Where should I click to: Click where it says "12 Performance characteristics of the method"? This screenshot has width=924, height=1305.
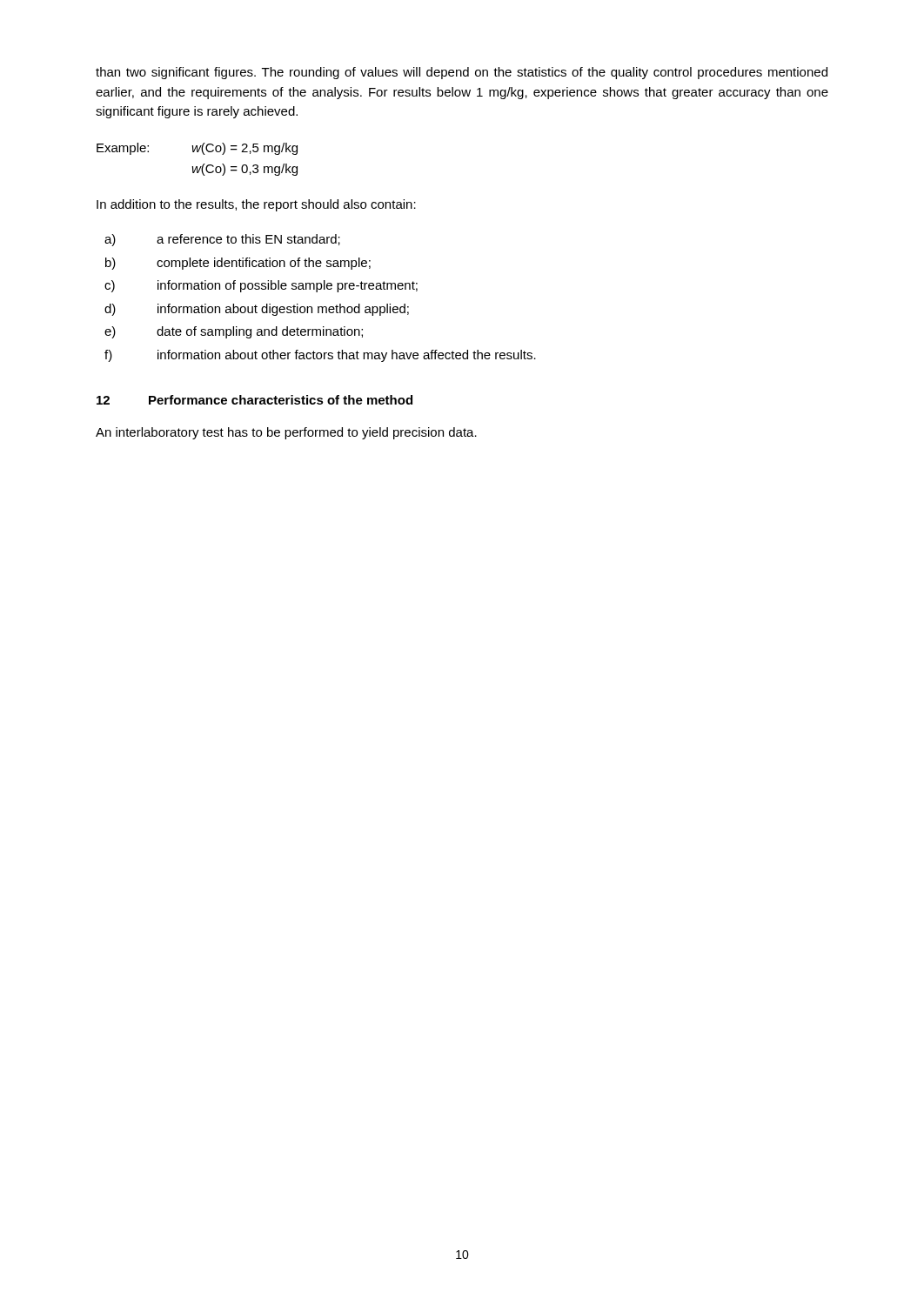click(x=255, y=400)
